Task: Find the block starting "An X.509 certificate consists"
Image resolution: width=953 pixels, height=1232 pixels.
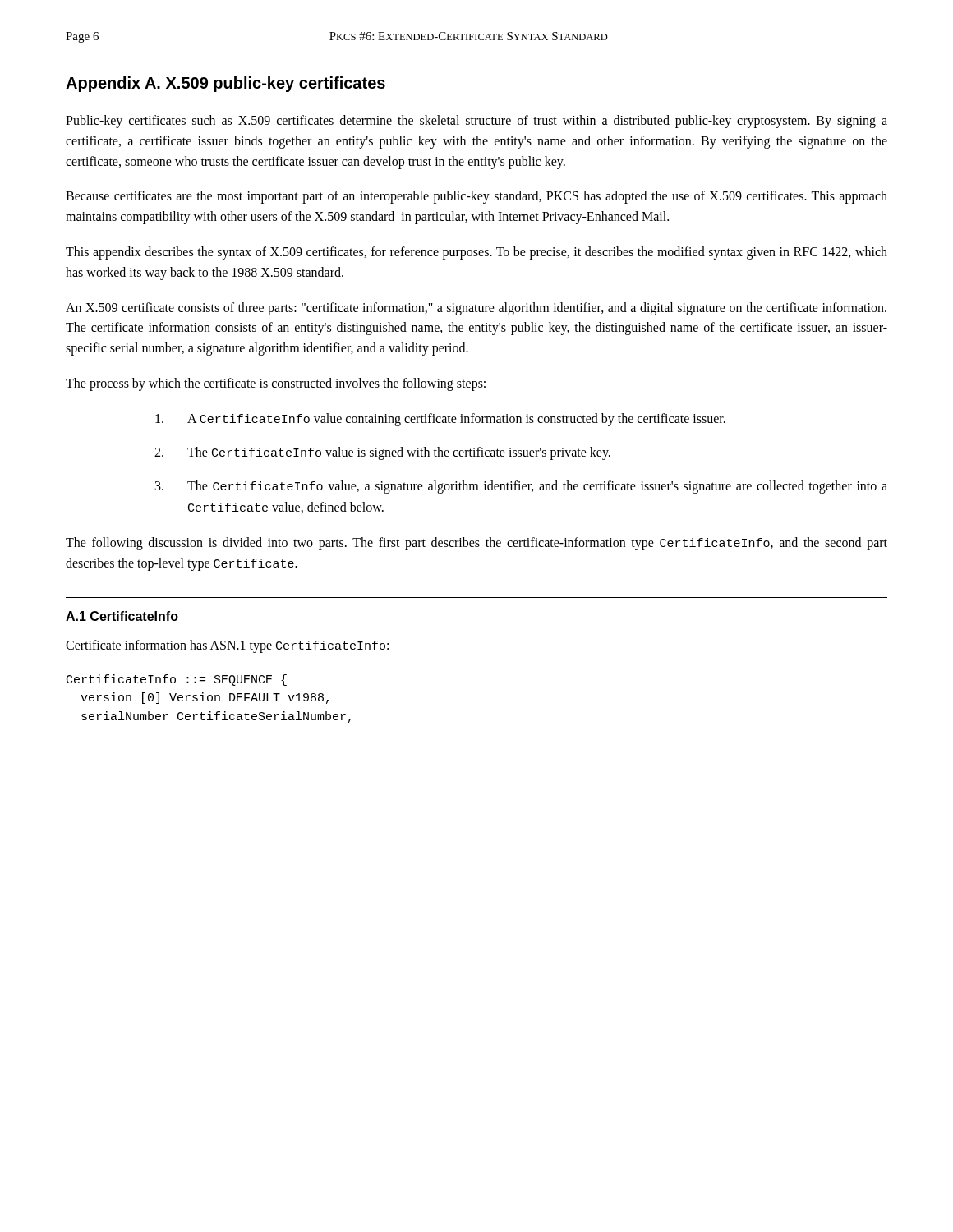Action: click(x=476, y=328)
